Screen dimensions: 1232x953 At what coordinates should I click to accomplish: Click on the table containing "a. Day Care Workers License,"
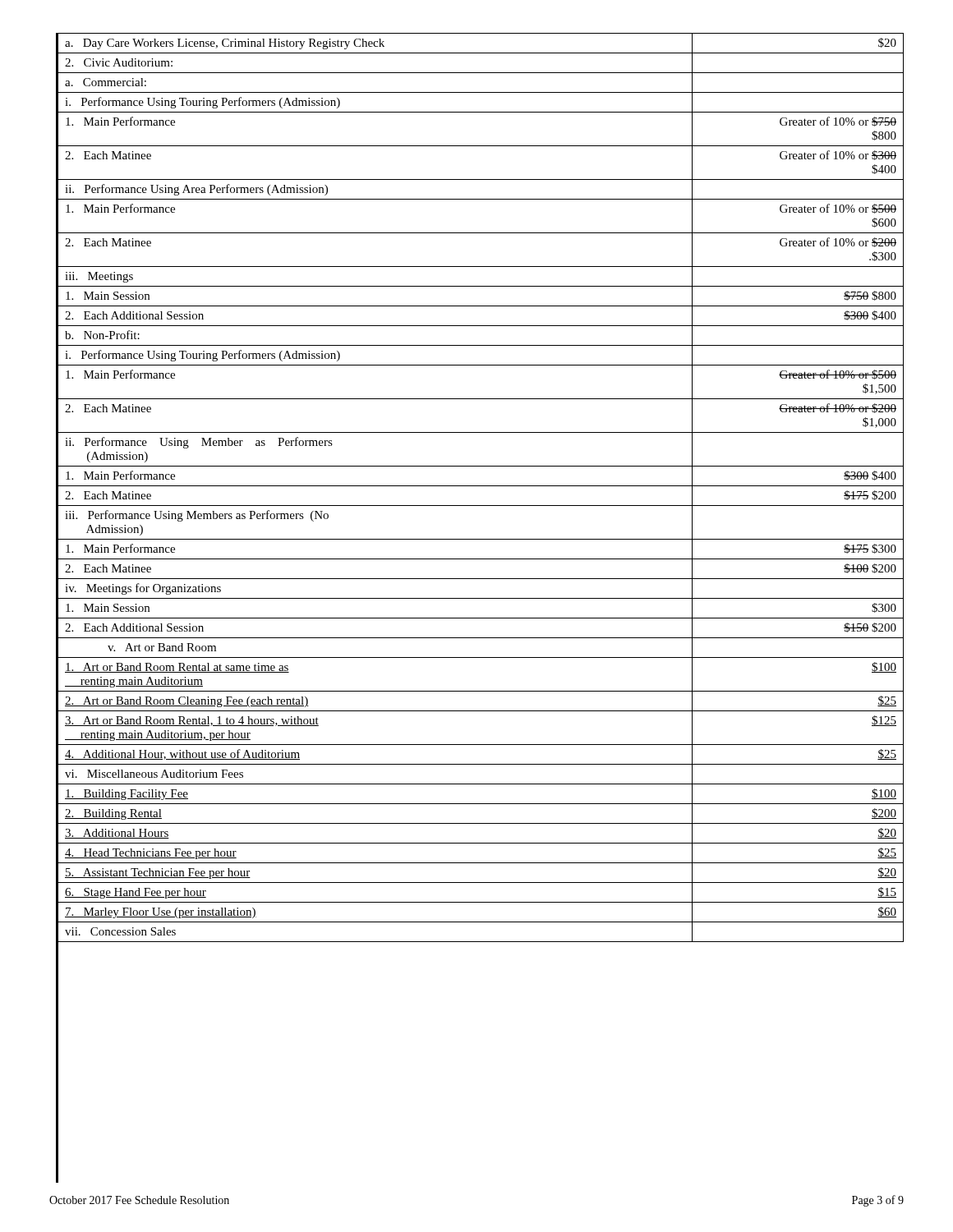point(481,488)
